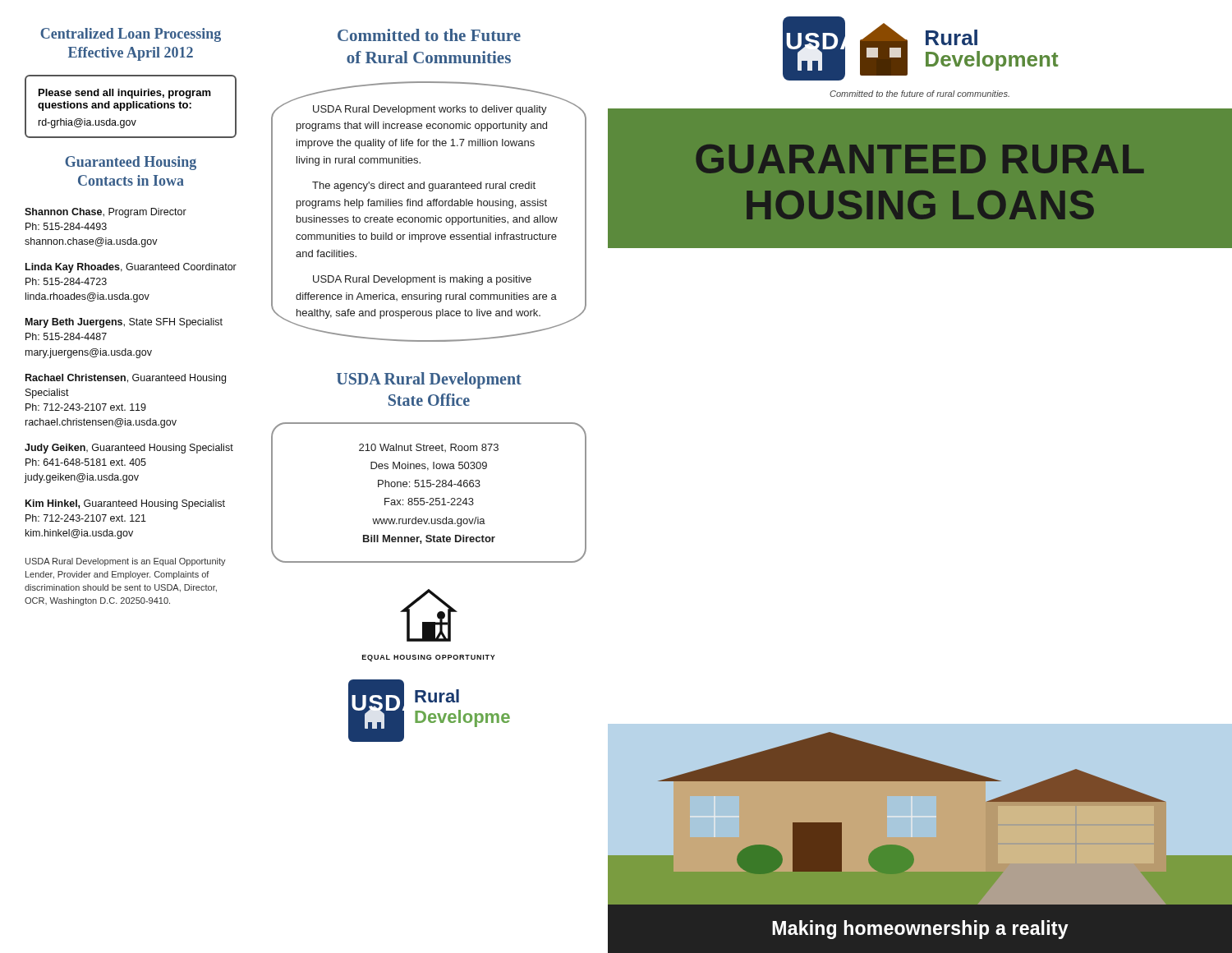Locate the text starting "Committed to the Futureof Rural Communities"

[429, 47]
